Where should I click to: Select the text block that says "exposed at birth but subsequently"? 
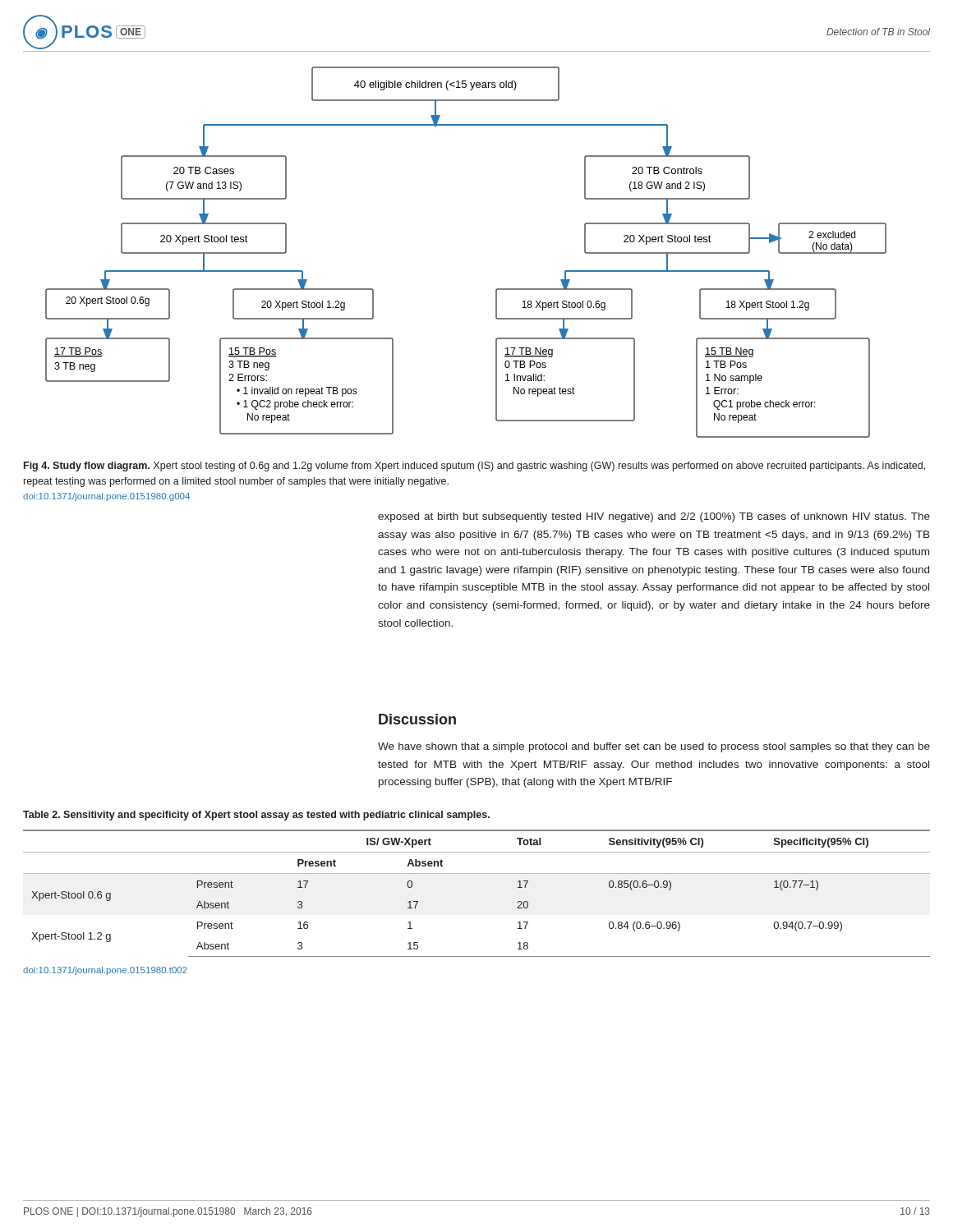(654, 569)
